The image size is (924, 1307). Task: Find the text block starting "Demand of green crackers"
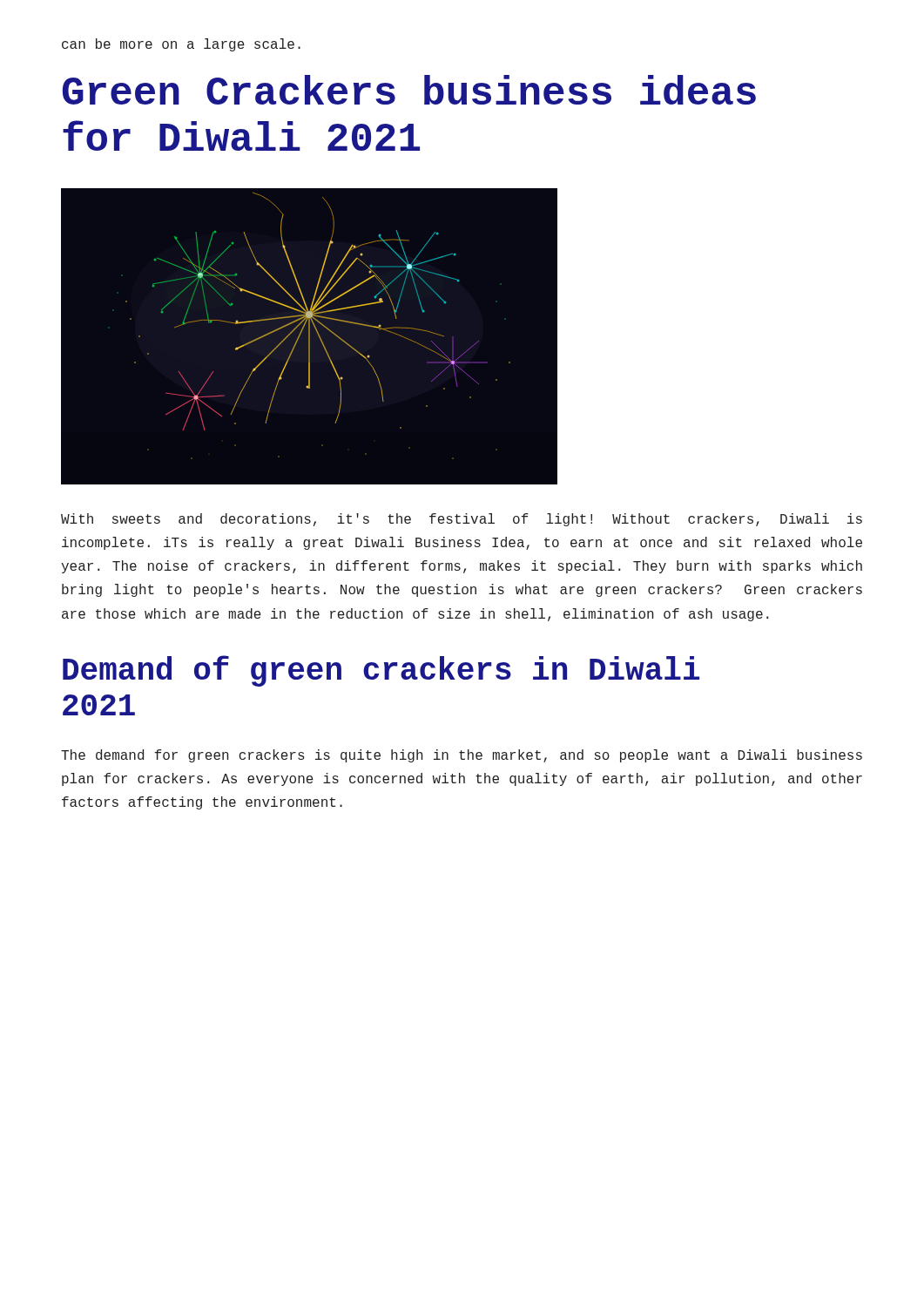pos(381,689)
